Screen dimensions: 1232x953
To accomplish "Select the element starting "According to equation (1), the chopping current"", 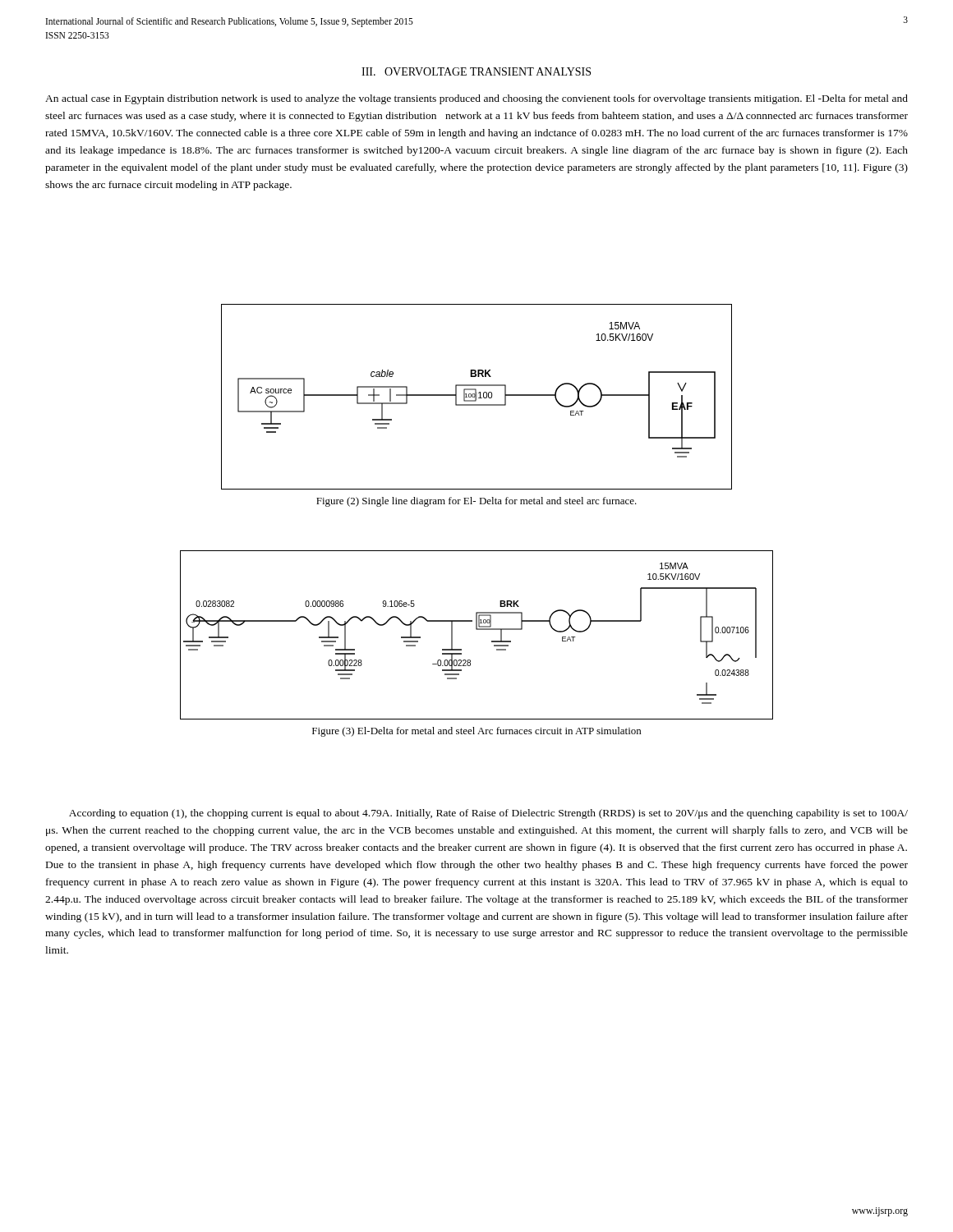I will [476, 881].
